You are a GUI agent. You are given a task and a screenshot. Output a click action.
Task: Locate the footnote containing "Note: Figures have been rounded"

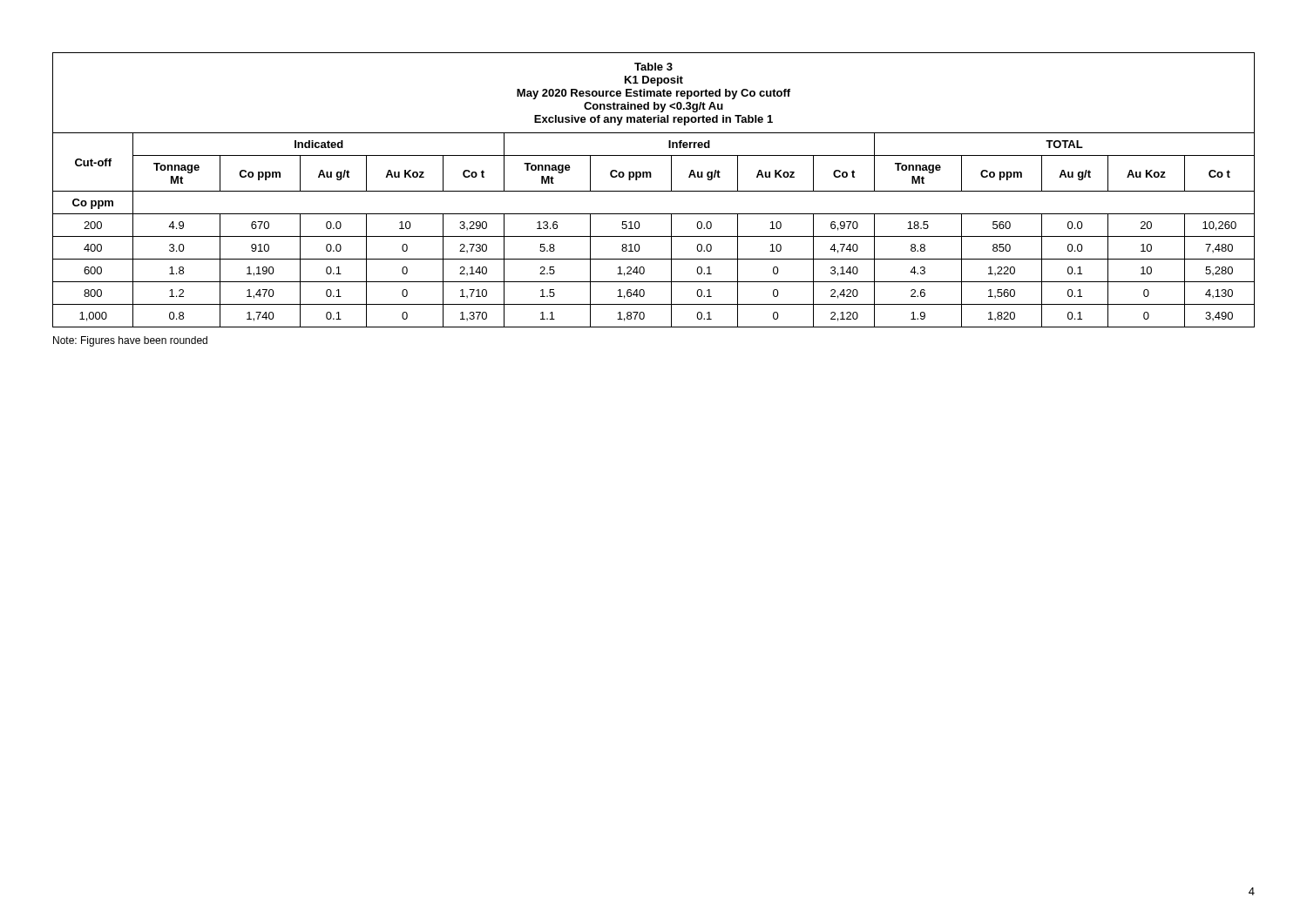pos(130,340)
